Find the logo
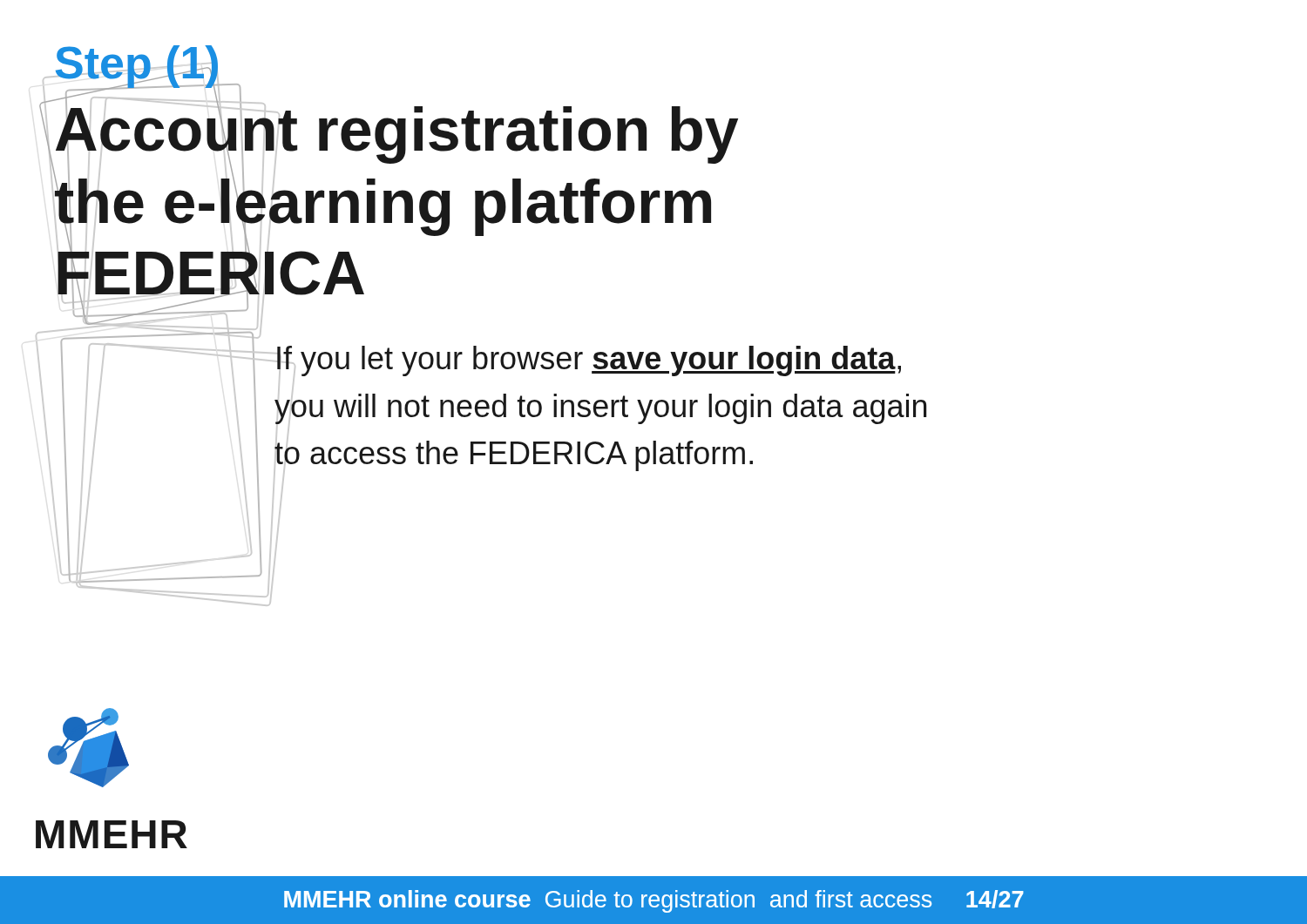 [129, 785]
